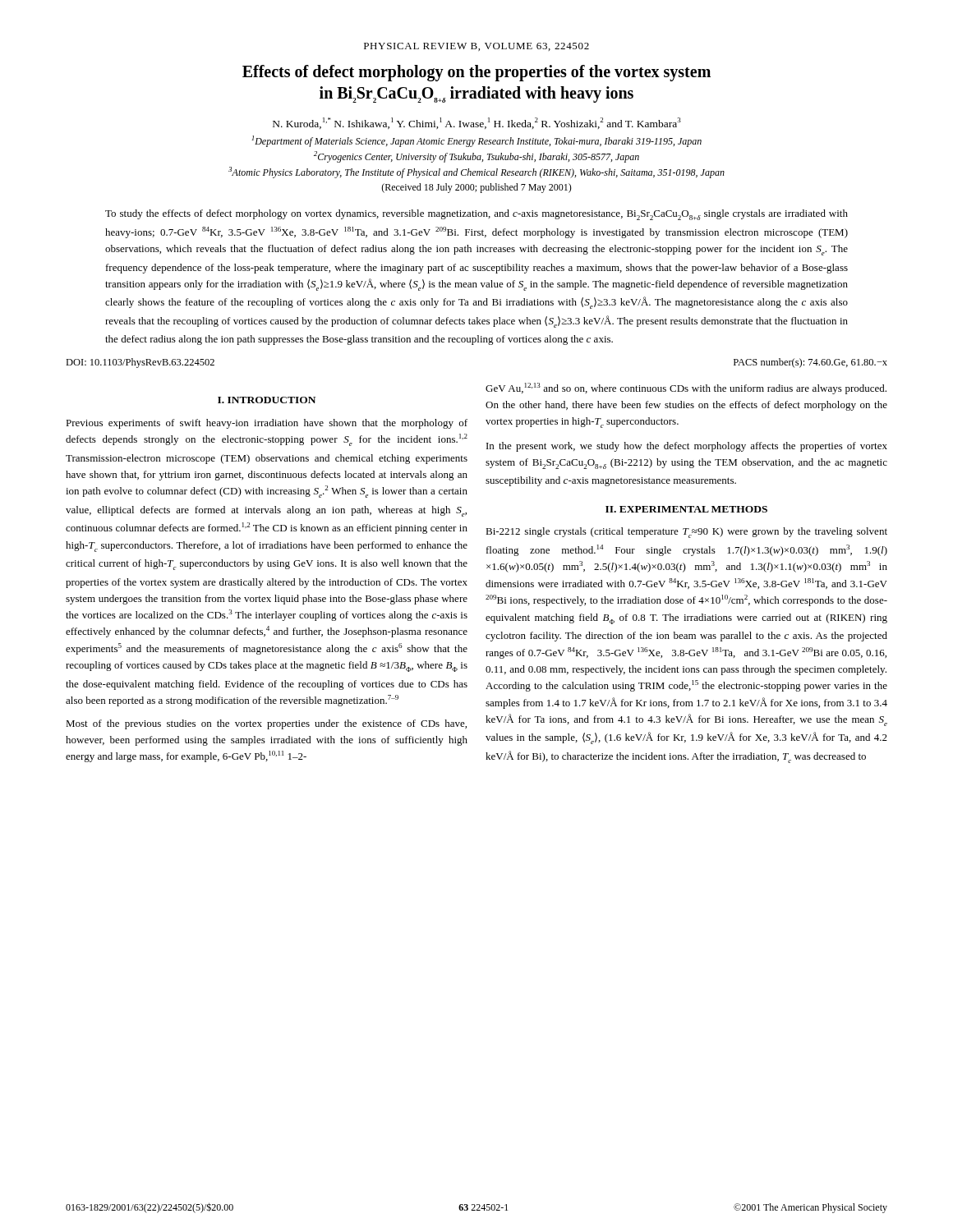Select the region starting "N. Kuroda,1,* N. Ishikawa,1"
This screenshot has height=1232, width=953.
tap(476, 122)
